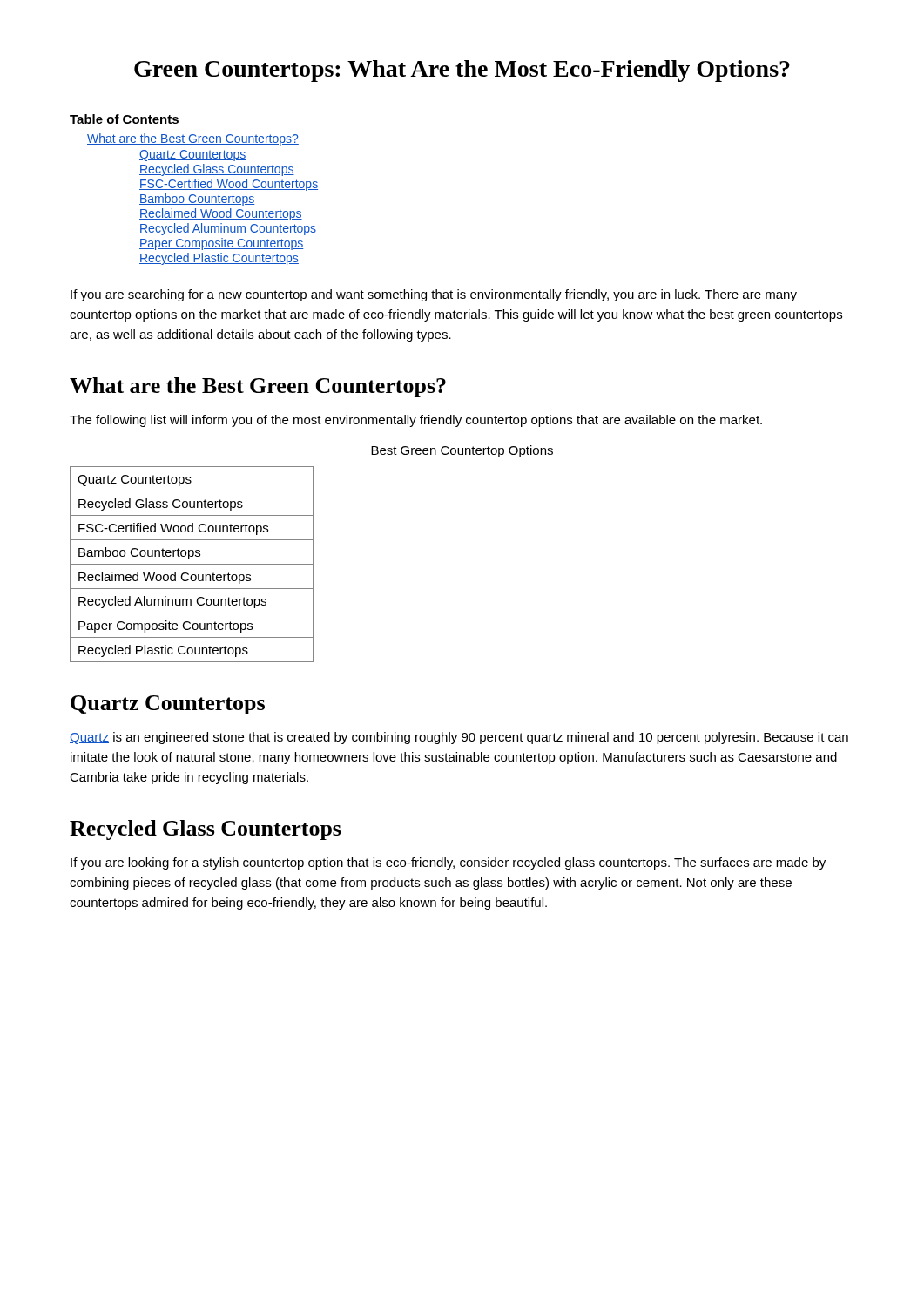Click on the block starting "Reclaimed Wood Countertops"
This screenshot has height=1307, width=924.
coord(221,214)
